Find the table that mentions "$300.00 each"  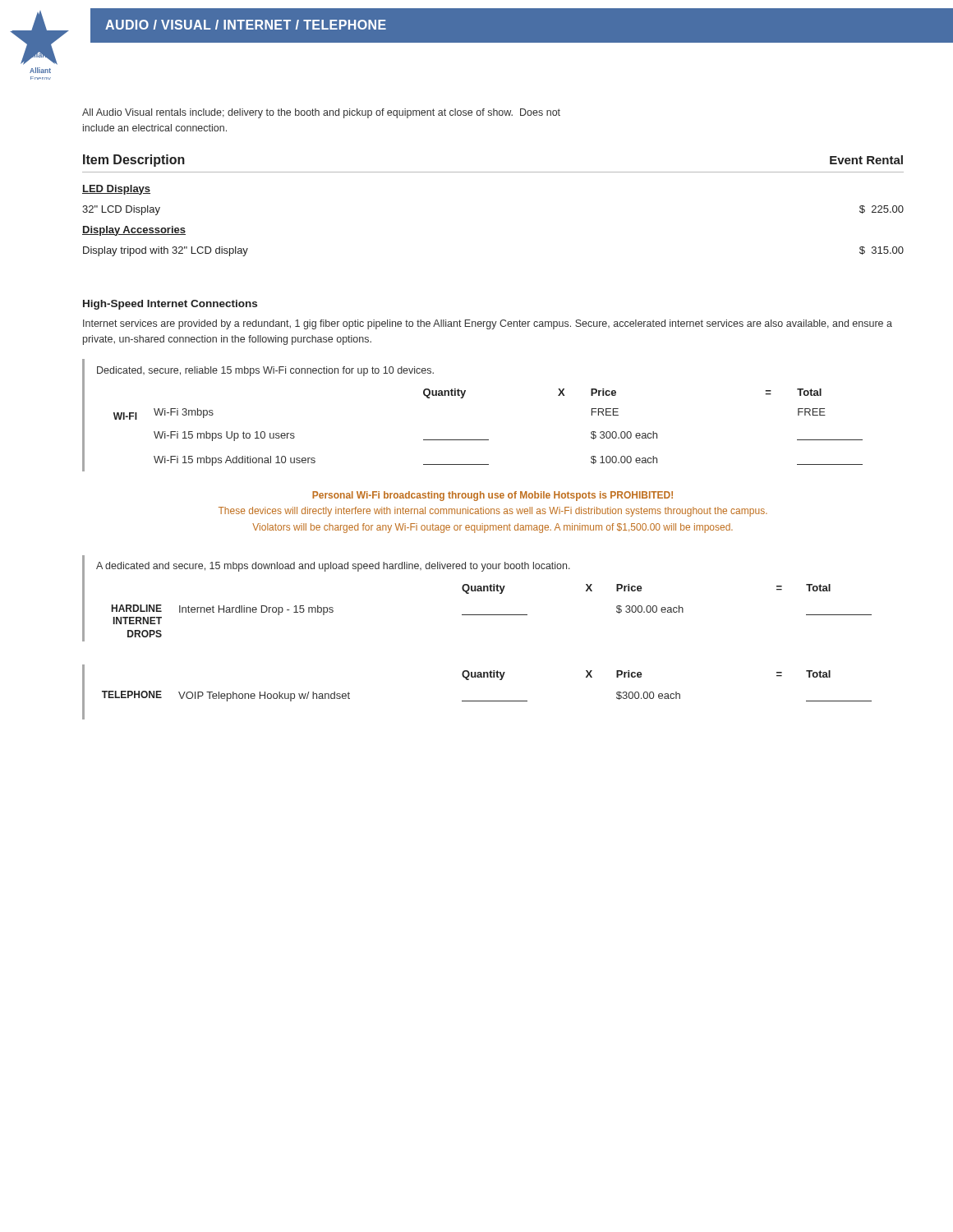tap(538, 686)
